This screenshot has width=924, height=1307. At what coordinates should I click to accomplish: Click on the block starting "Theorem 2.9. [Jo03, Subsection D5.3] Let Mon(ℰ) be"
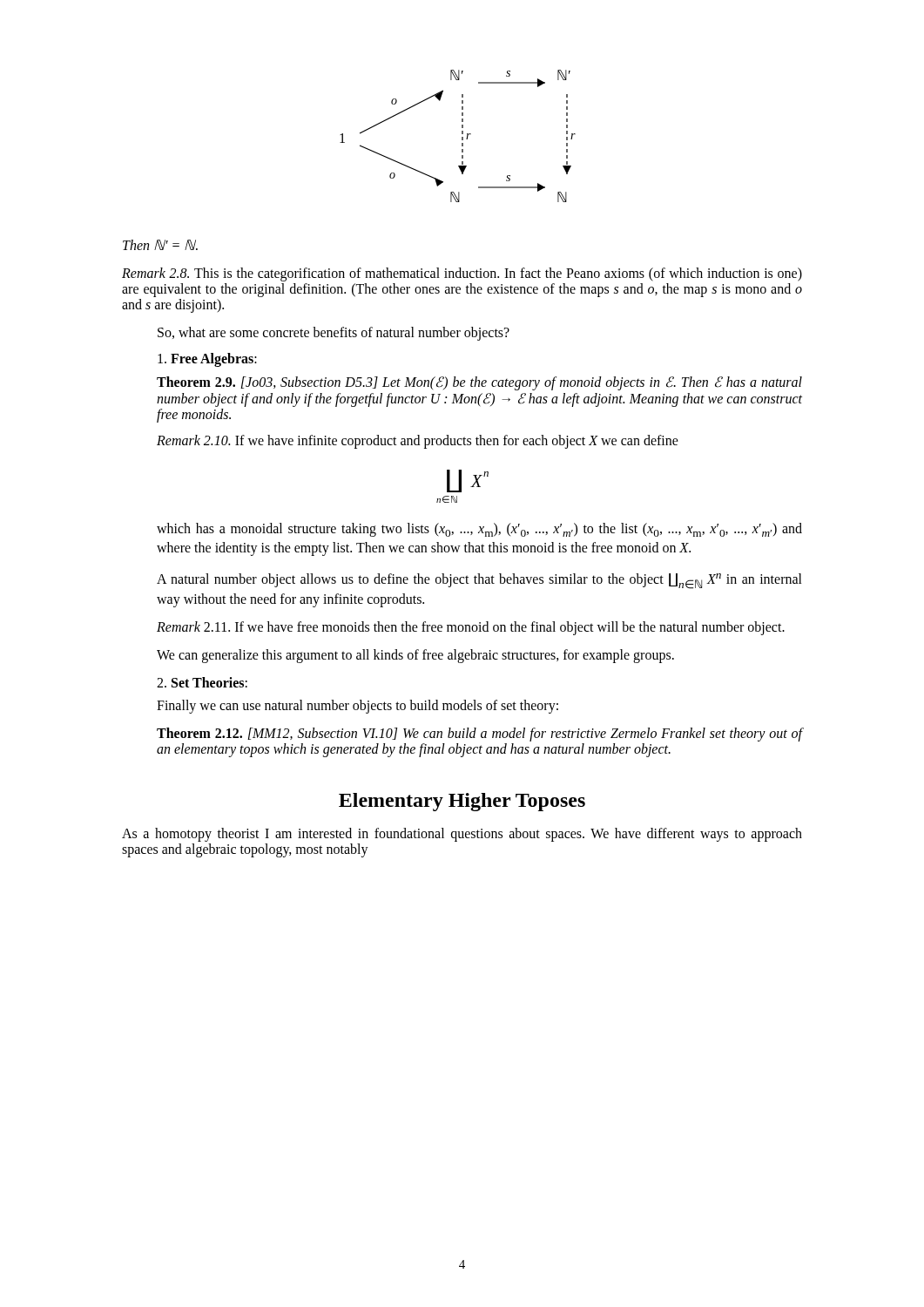479,398
